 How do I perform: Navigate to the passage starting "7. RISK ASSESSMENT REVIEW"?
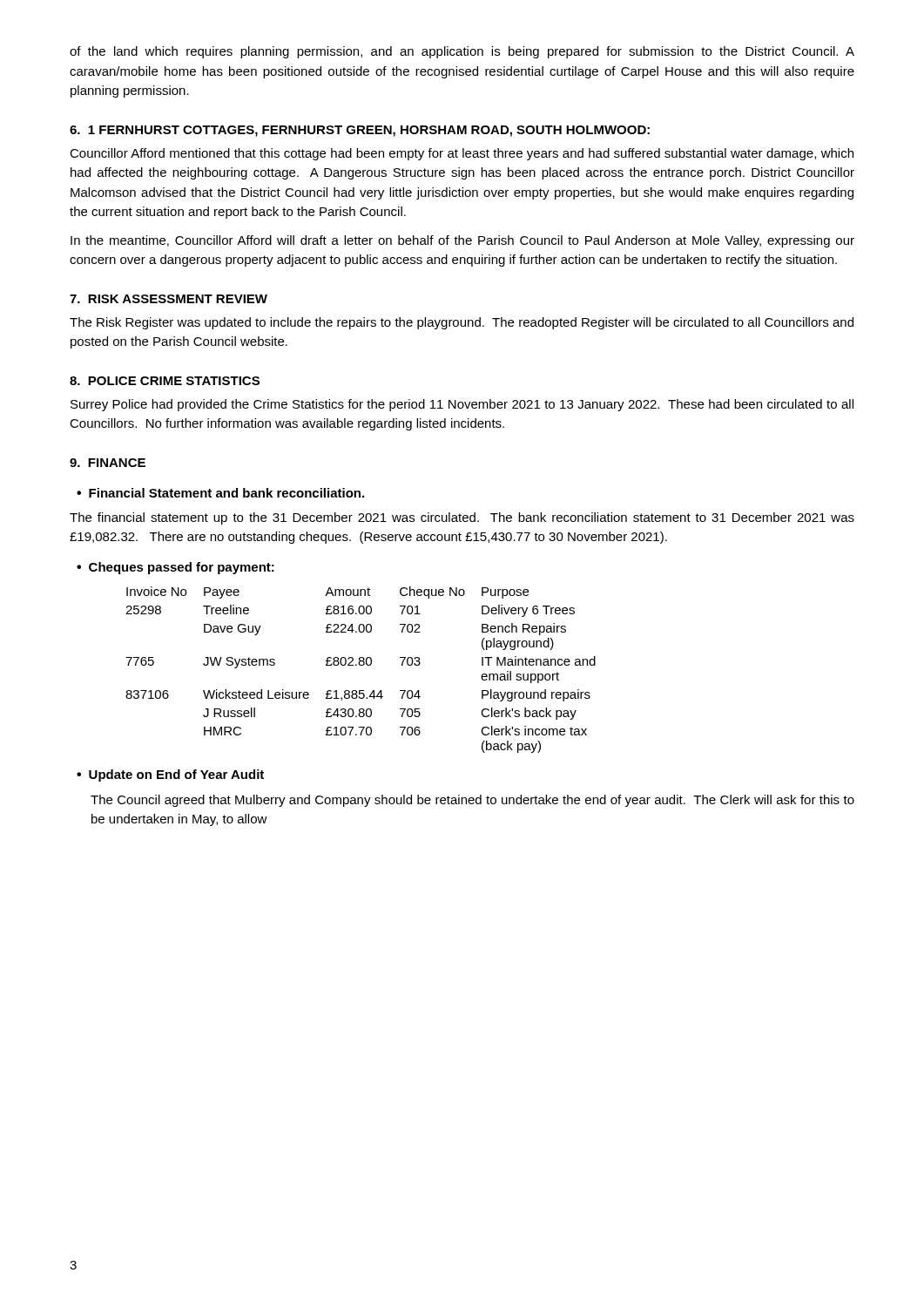[x=168, y=298]
